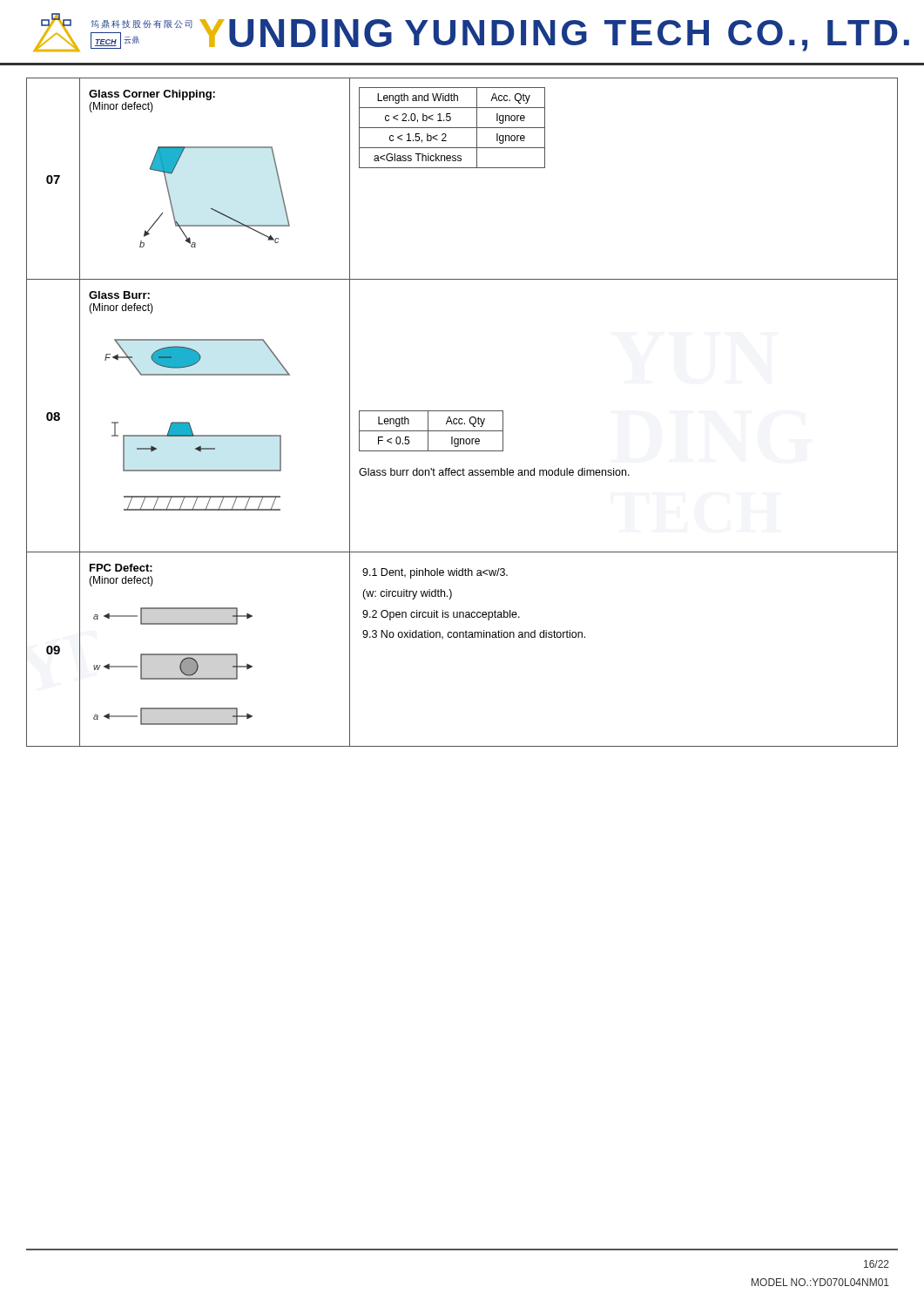Point to the text block starting "YD 09 FPC Defect:"

point(462,649)
